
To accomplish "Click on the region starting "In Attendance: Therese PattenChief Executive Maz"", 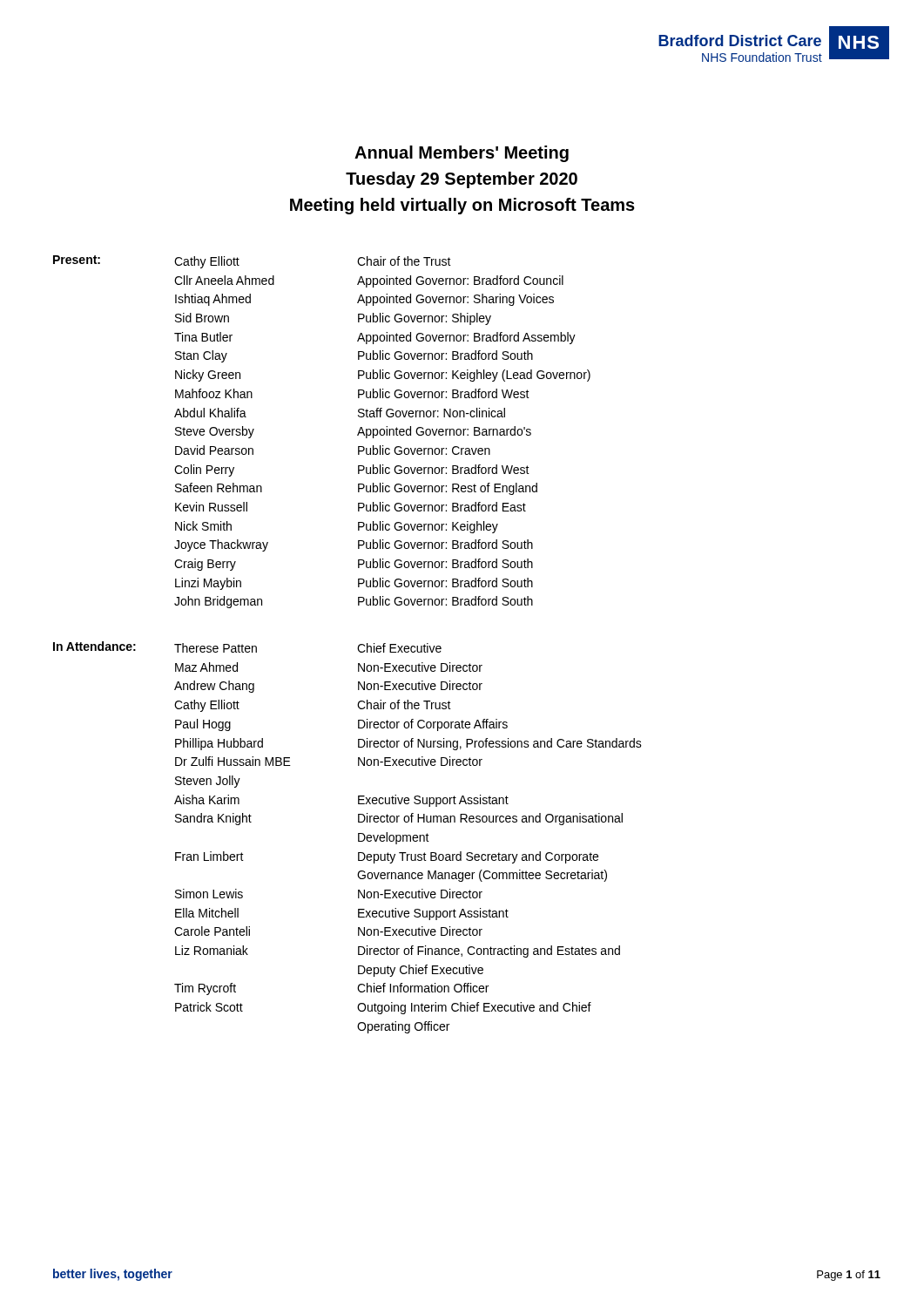I will click(247, 647).
